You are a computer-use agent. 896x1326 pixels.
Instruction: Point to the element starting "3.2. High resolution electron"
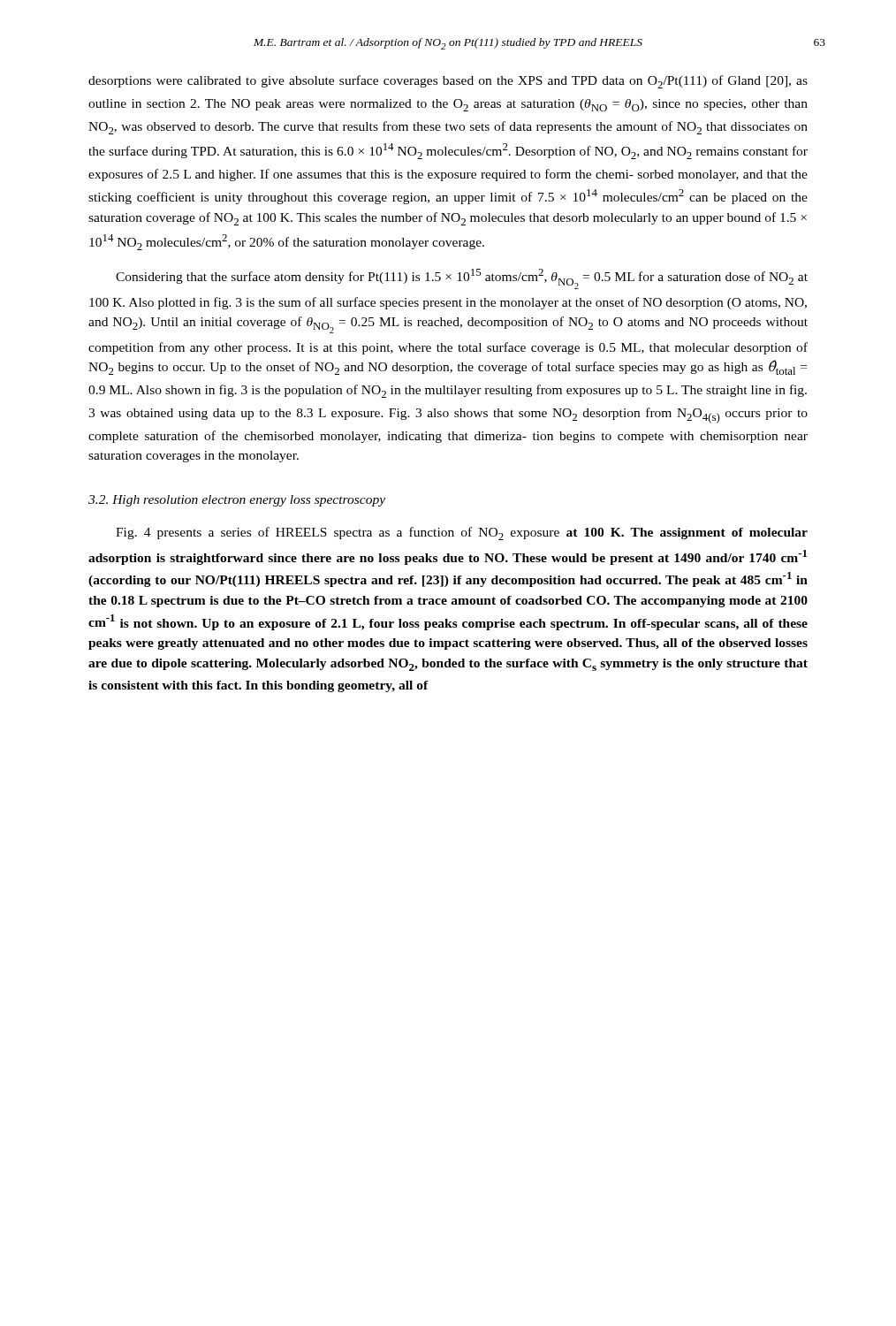pos(237,499)
